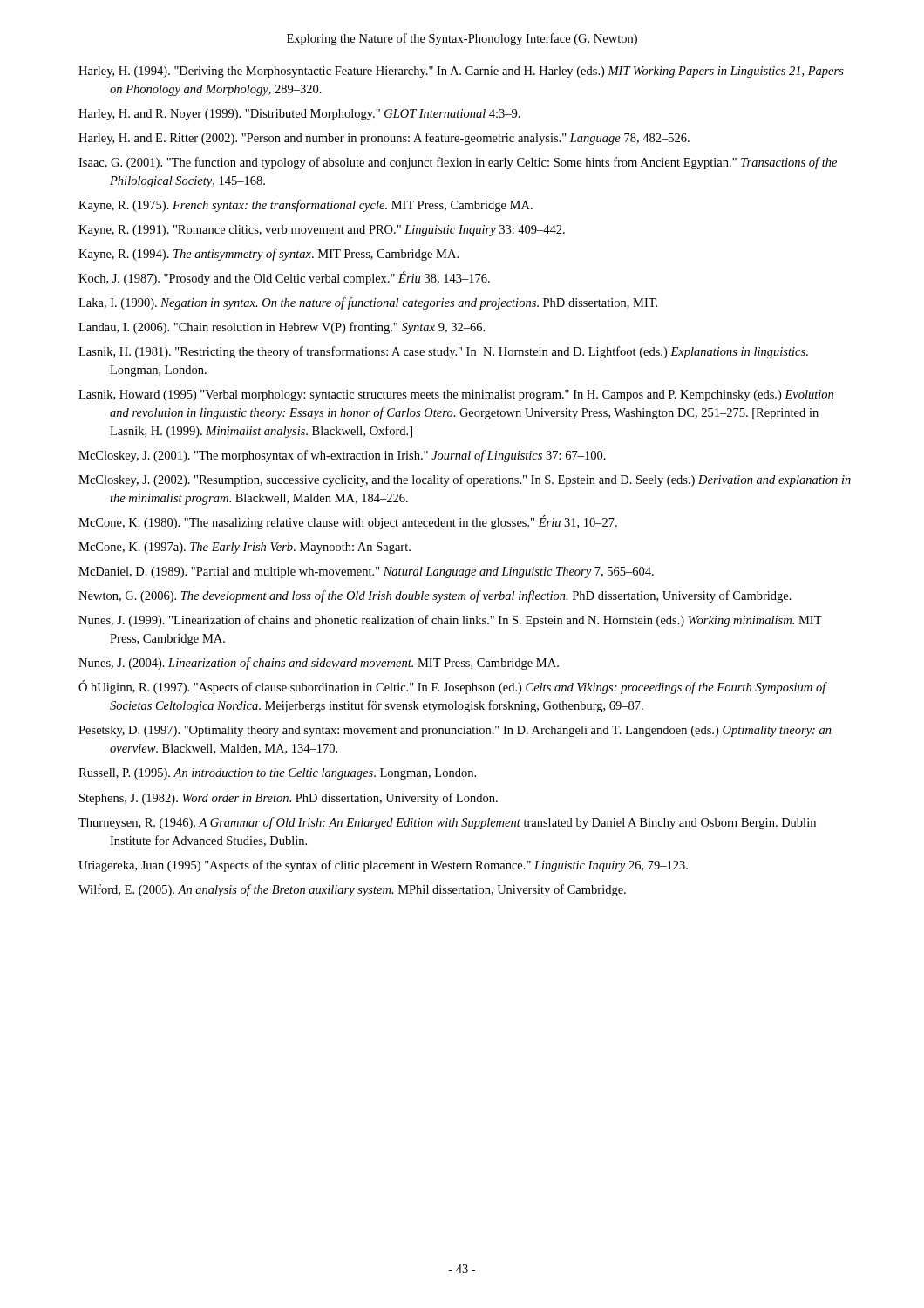Find the region starting "Uriagereka, Juan (1995) "Aspects of the syntax of"
This screenshot has height=1308, width=924.
(383, 865)
